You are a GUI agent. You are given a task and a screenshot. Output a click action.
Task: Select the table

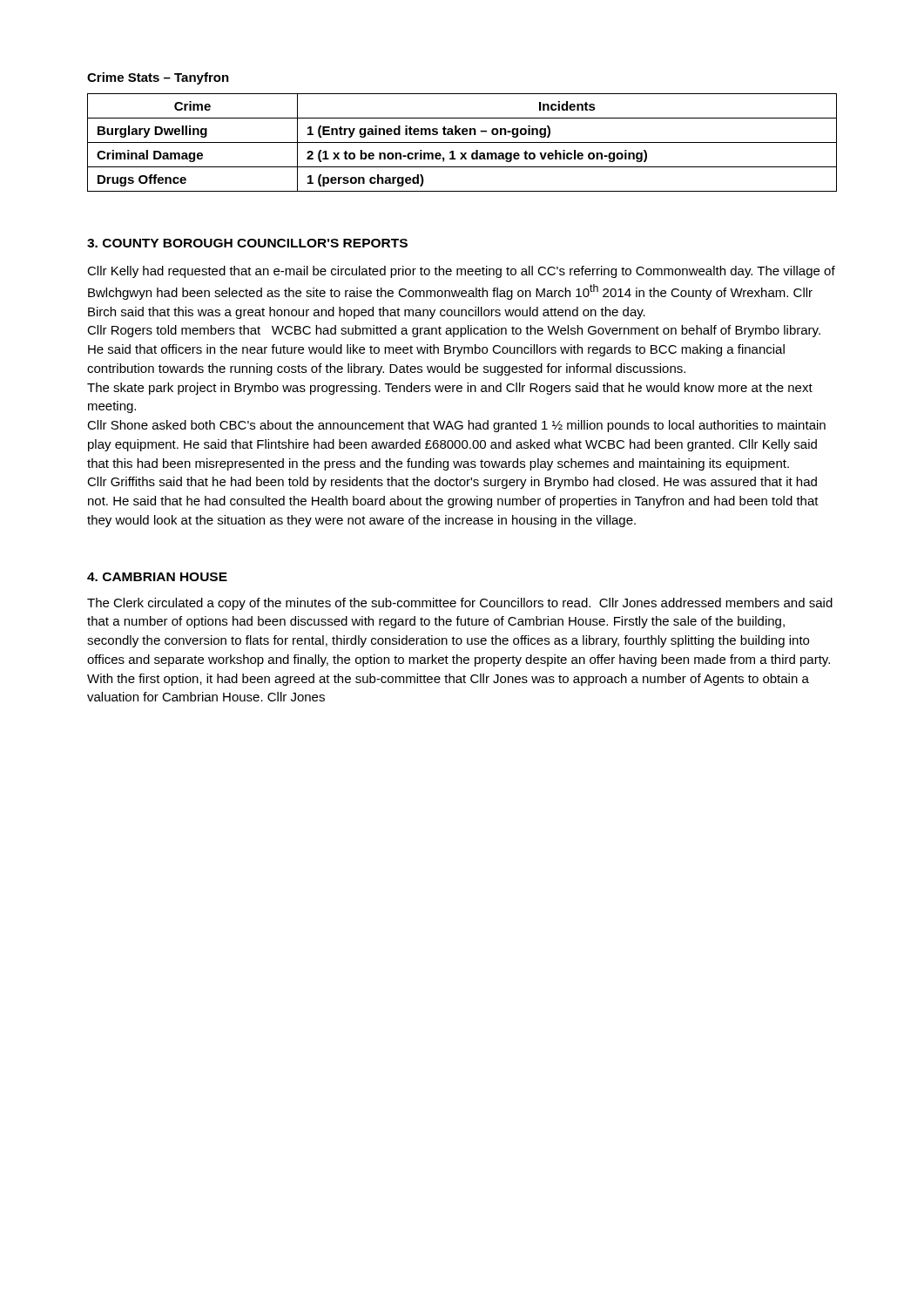click(x=462, y=142)
